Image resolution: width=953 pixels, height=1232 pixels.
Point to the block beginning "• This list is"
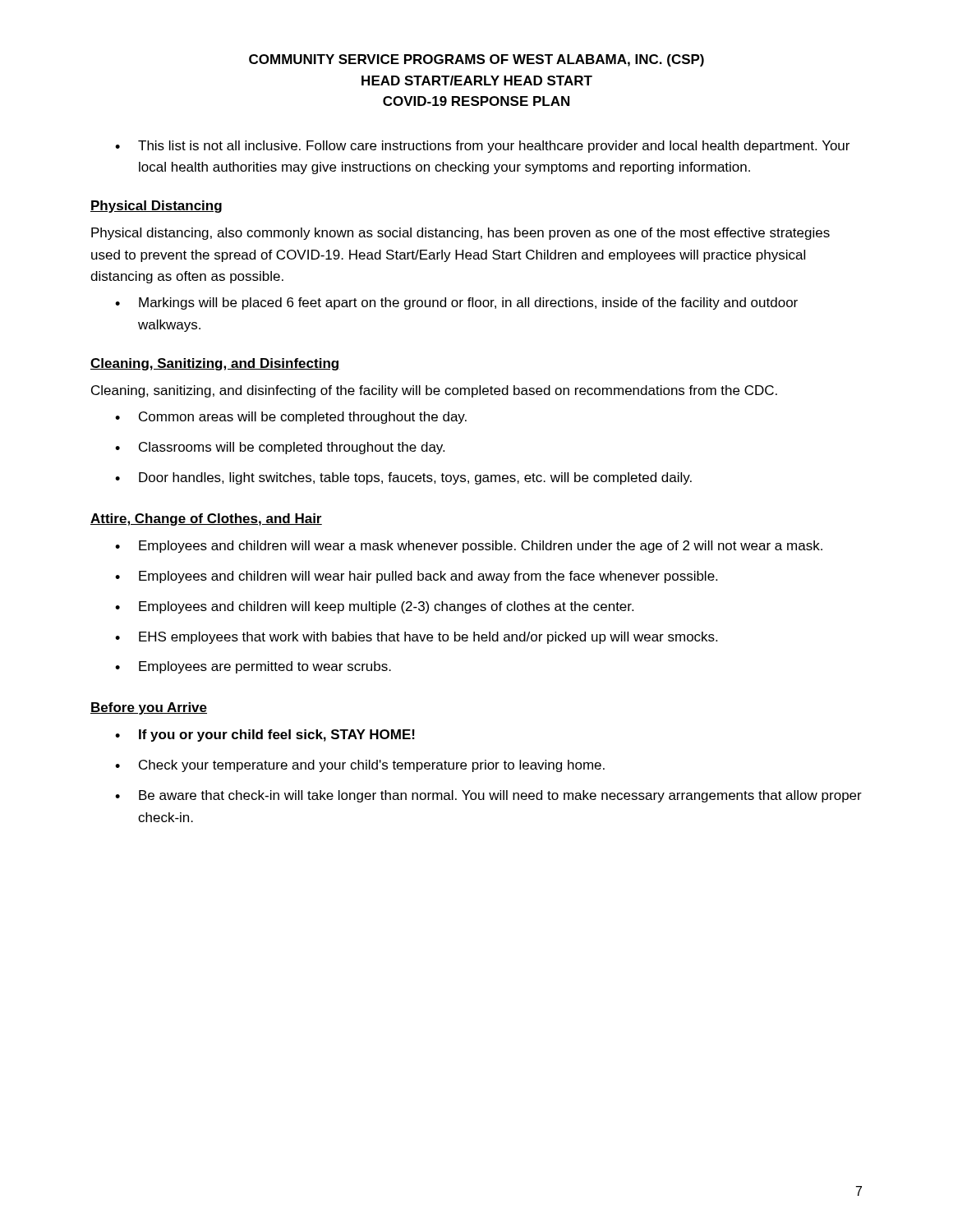coord(489,157)
